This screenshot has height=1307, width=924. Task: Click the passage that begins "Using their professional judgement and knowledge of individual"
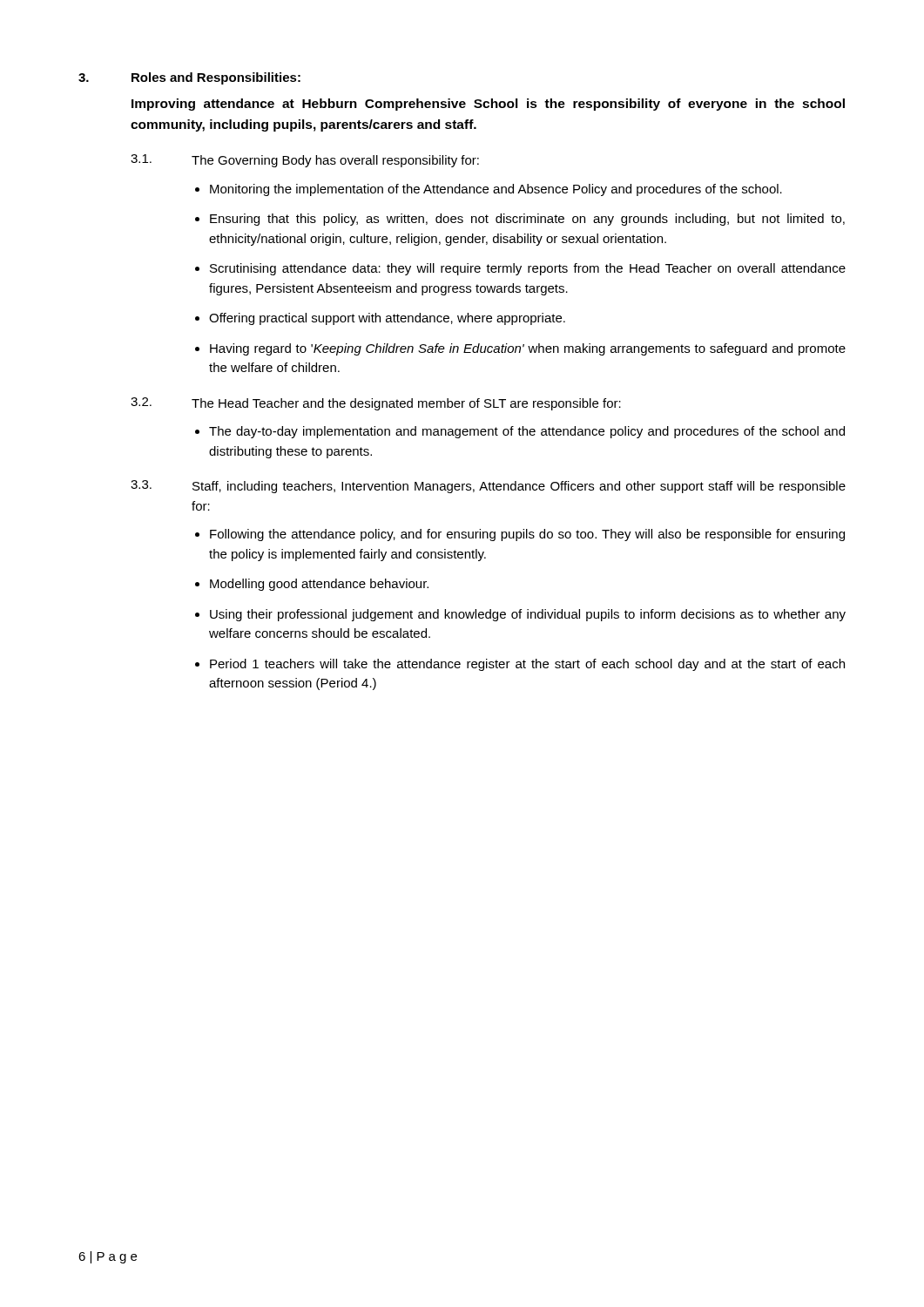pos(527,623)
